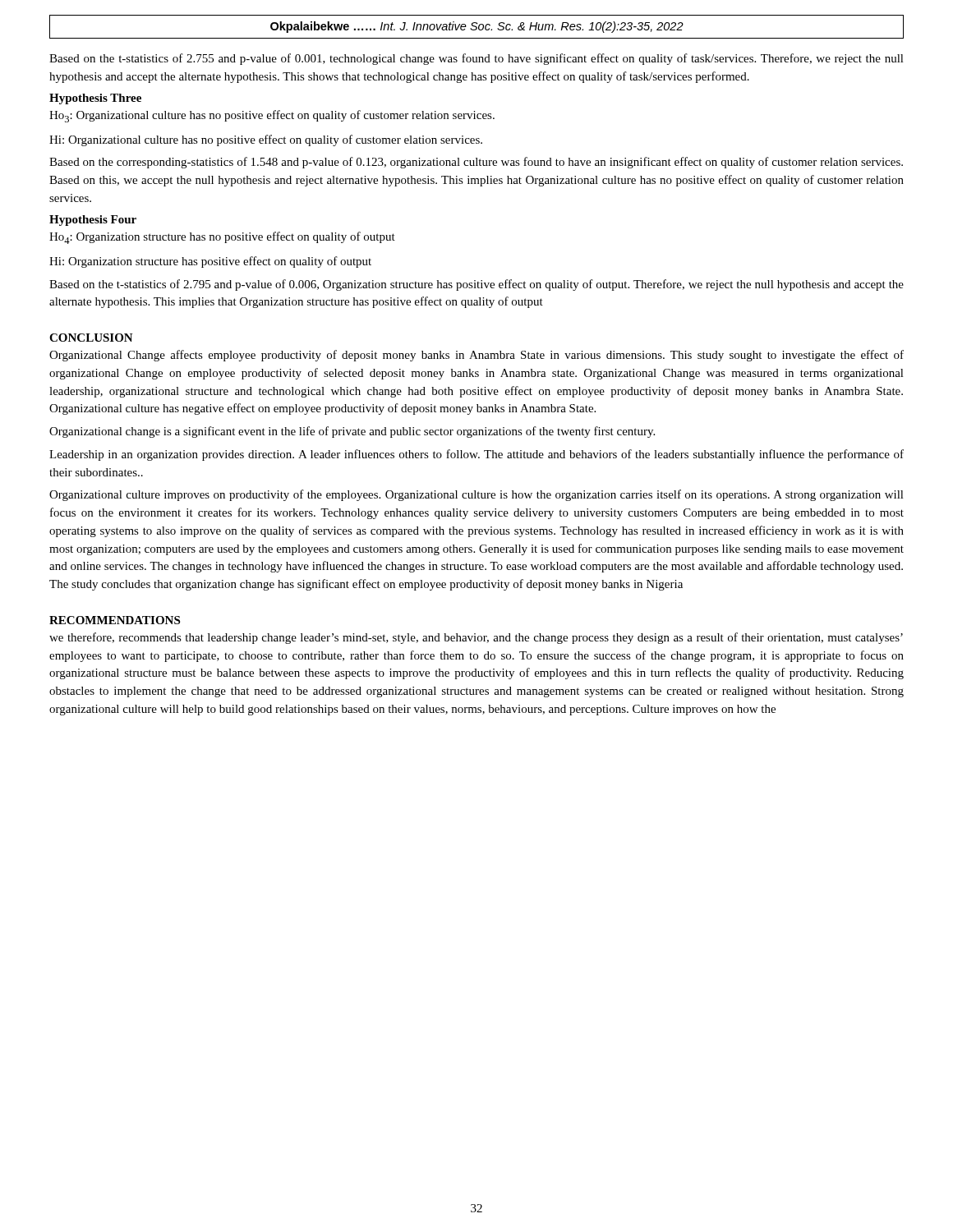Point to the passage starting "Leadership in an organization provides"
Viewport: 953px width, 1232px height.
(x=476, y=463)
